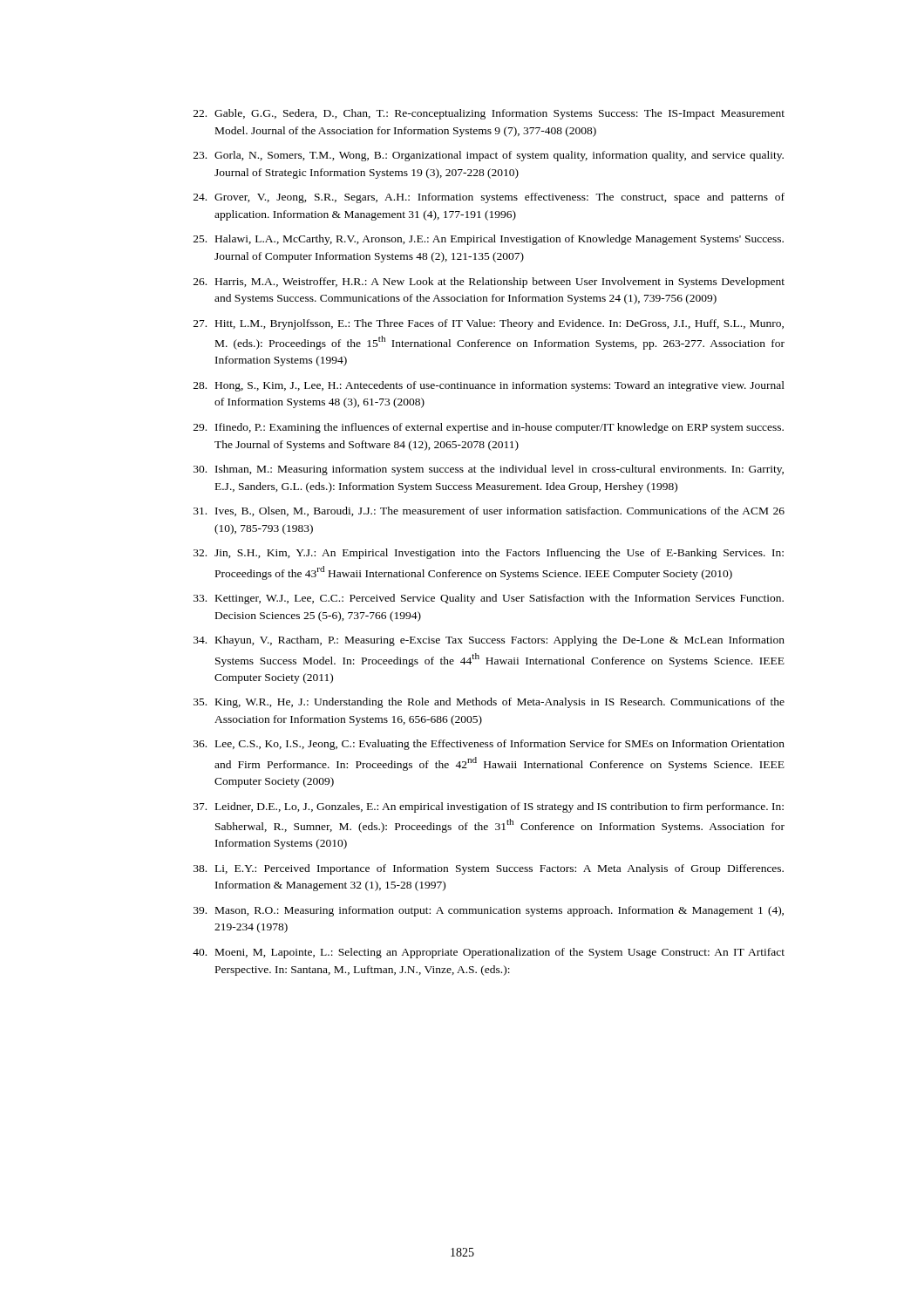The height and width of the screenshot is (1308, 924).
Task: Select the list item that reads "32. Jin, S.H.,"
Action: [x=479, y=563]
